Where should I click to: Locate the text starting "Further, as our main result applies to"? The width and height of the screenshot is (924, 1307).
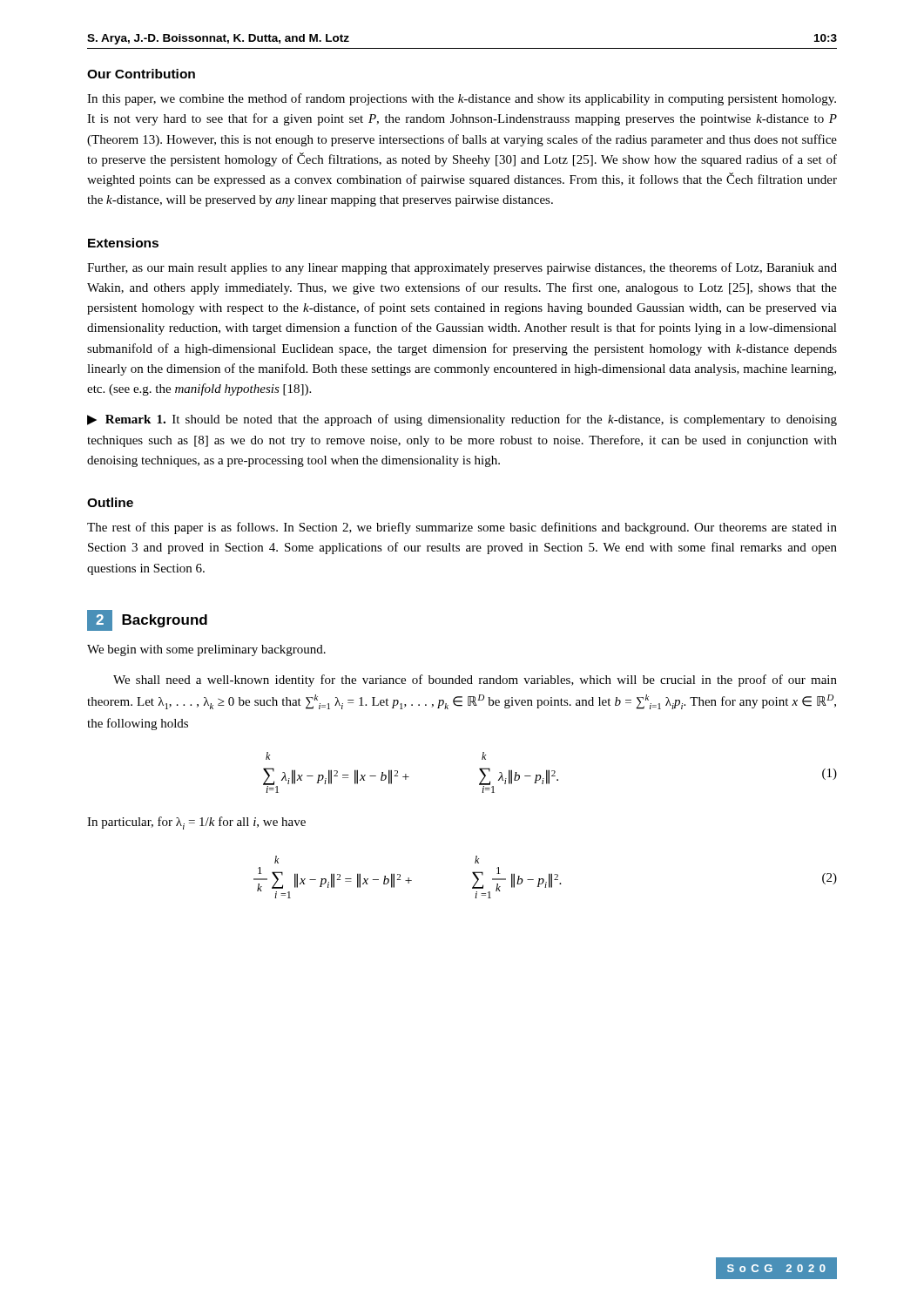(462, 328)
